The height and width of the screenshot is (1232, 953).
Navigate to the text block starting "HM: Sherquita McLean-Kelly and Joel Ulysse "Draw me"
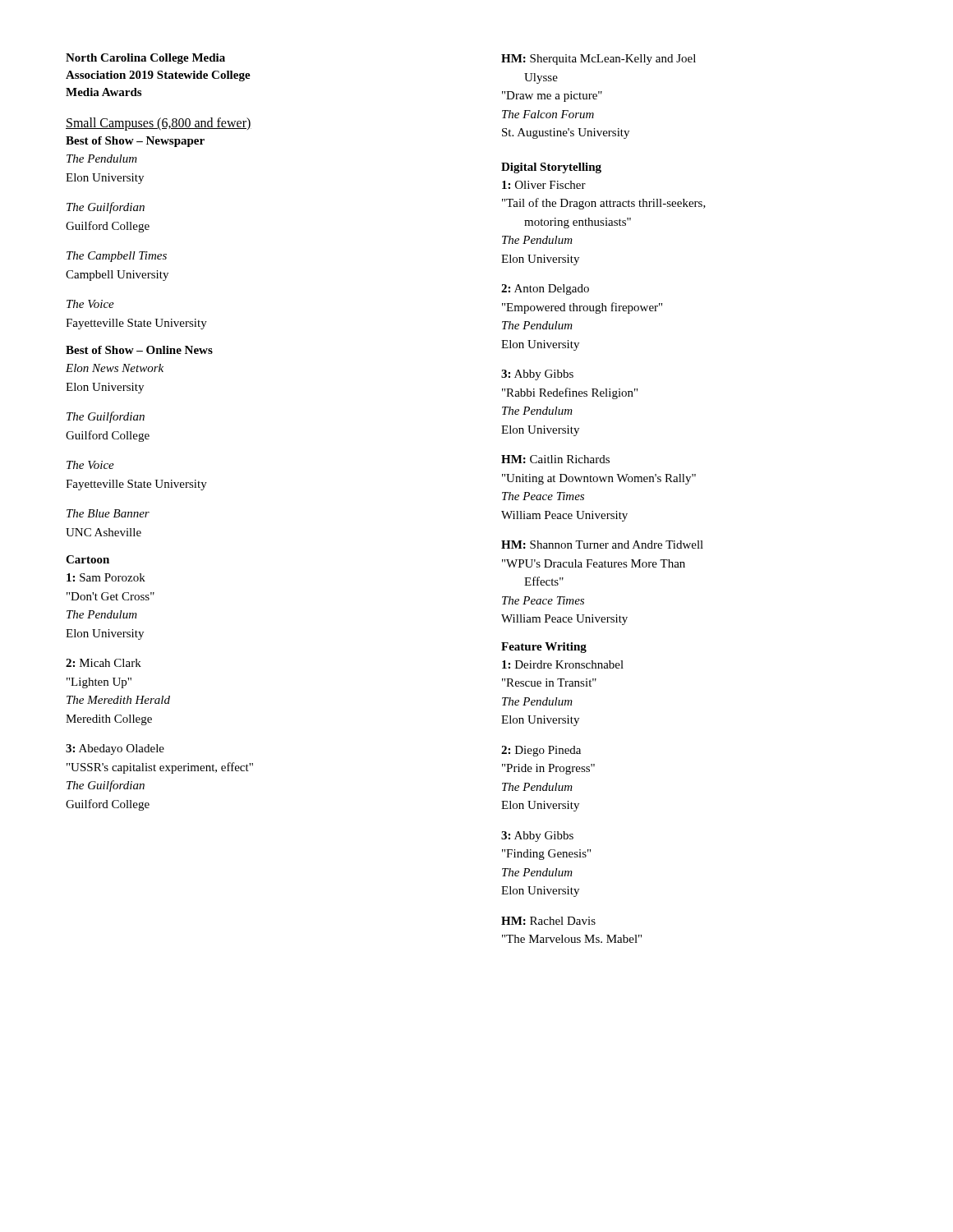pyautogui.click(x=599, y=60)
